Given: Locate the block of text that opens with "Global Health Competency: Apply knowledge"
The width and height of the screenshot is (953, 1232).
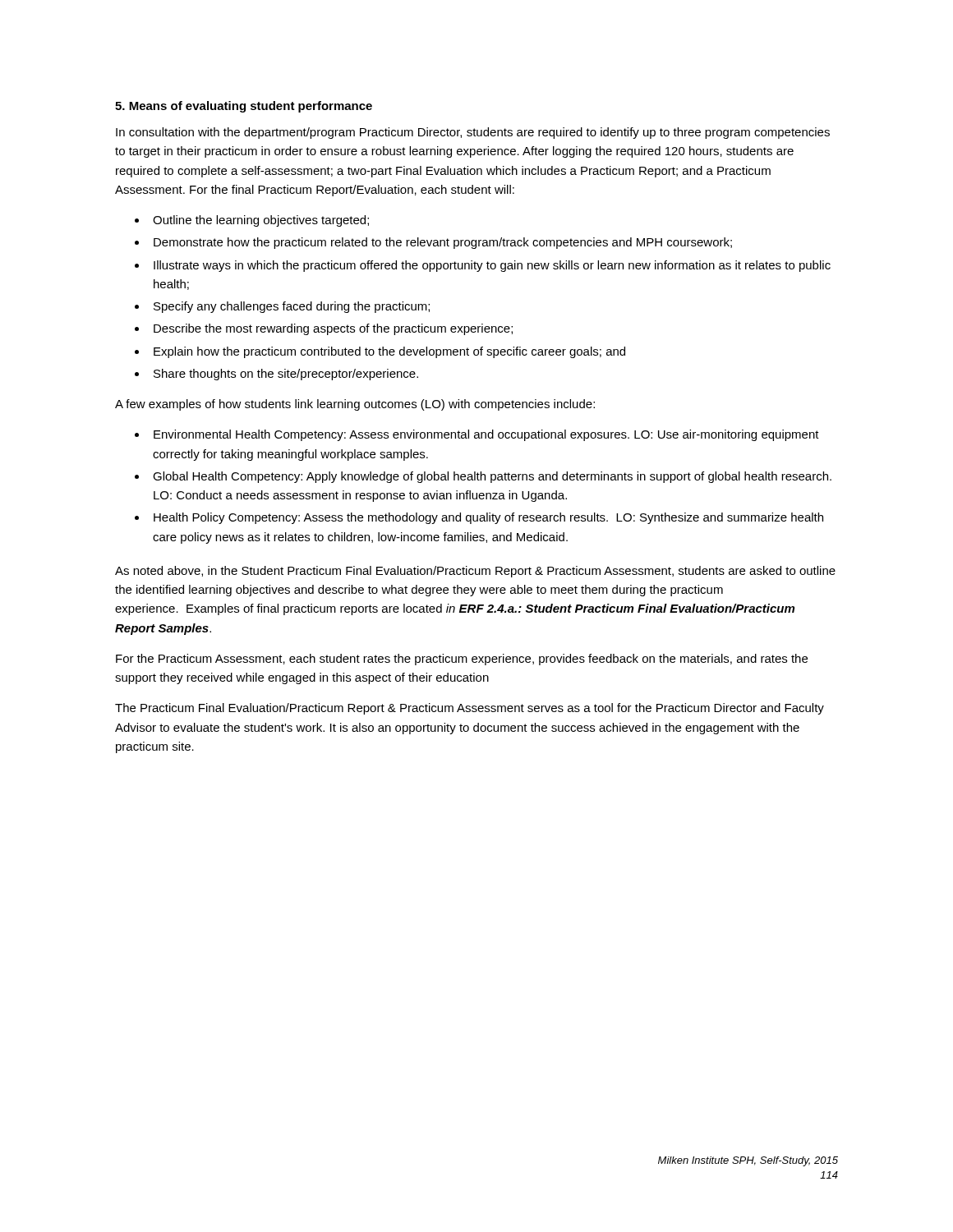Looking at the screenshot, I should point(494,485).
